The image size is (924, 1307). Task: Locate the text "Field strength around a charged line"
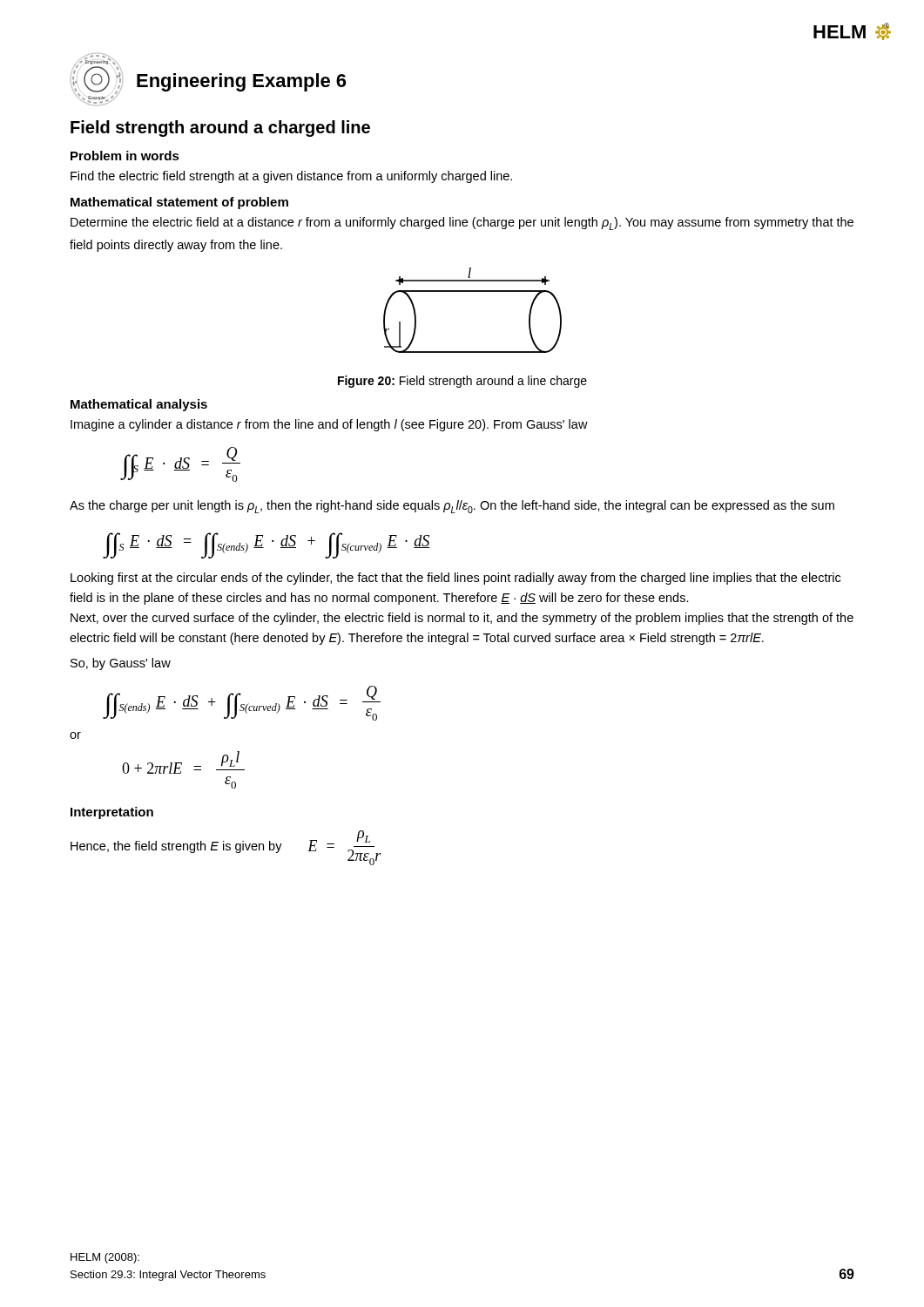click(220, 127)
